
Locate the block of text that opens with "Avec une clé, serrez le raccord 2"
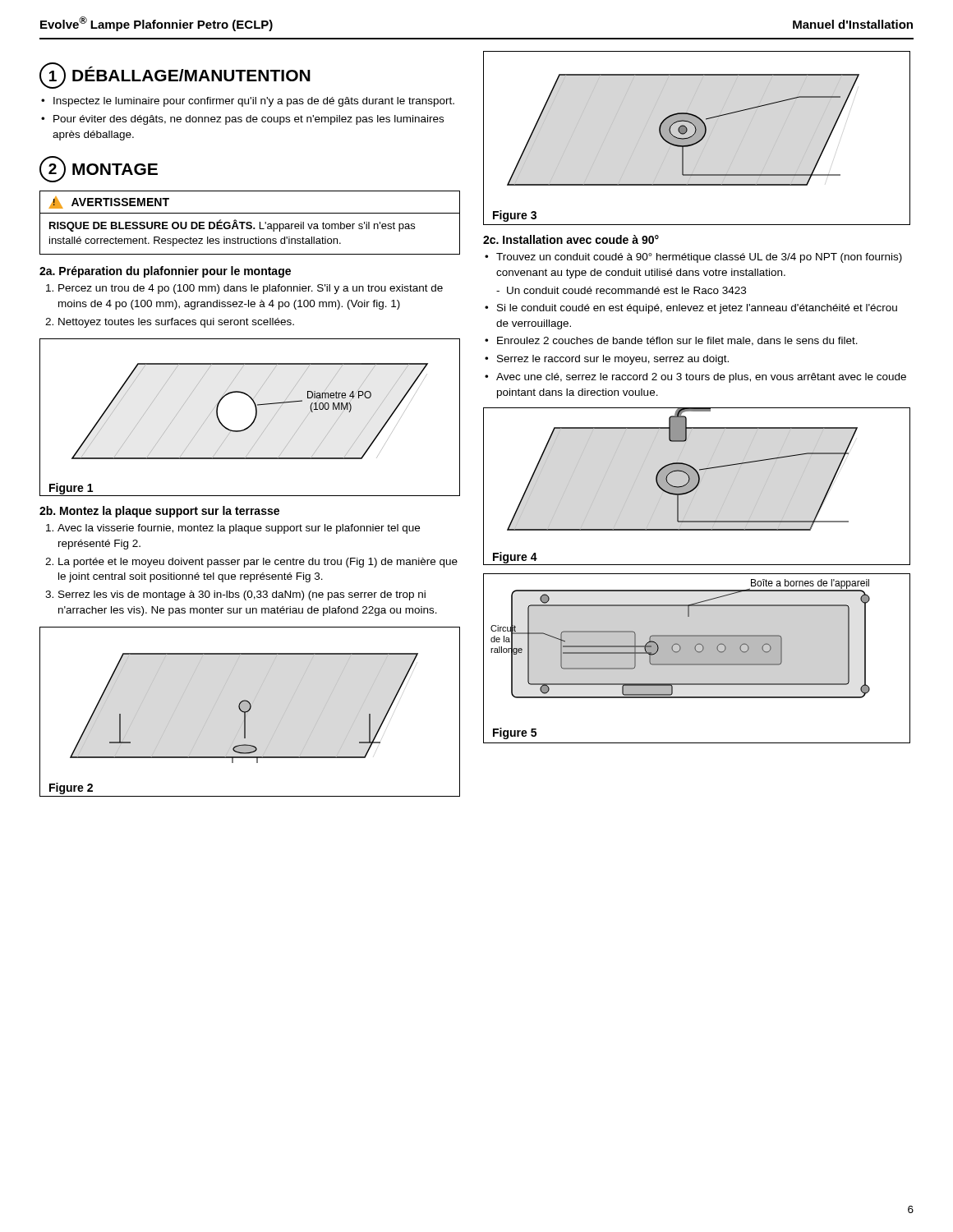click(x=701, y=385)
